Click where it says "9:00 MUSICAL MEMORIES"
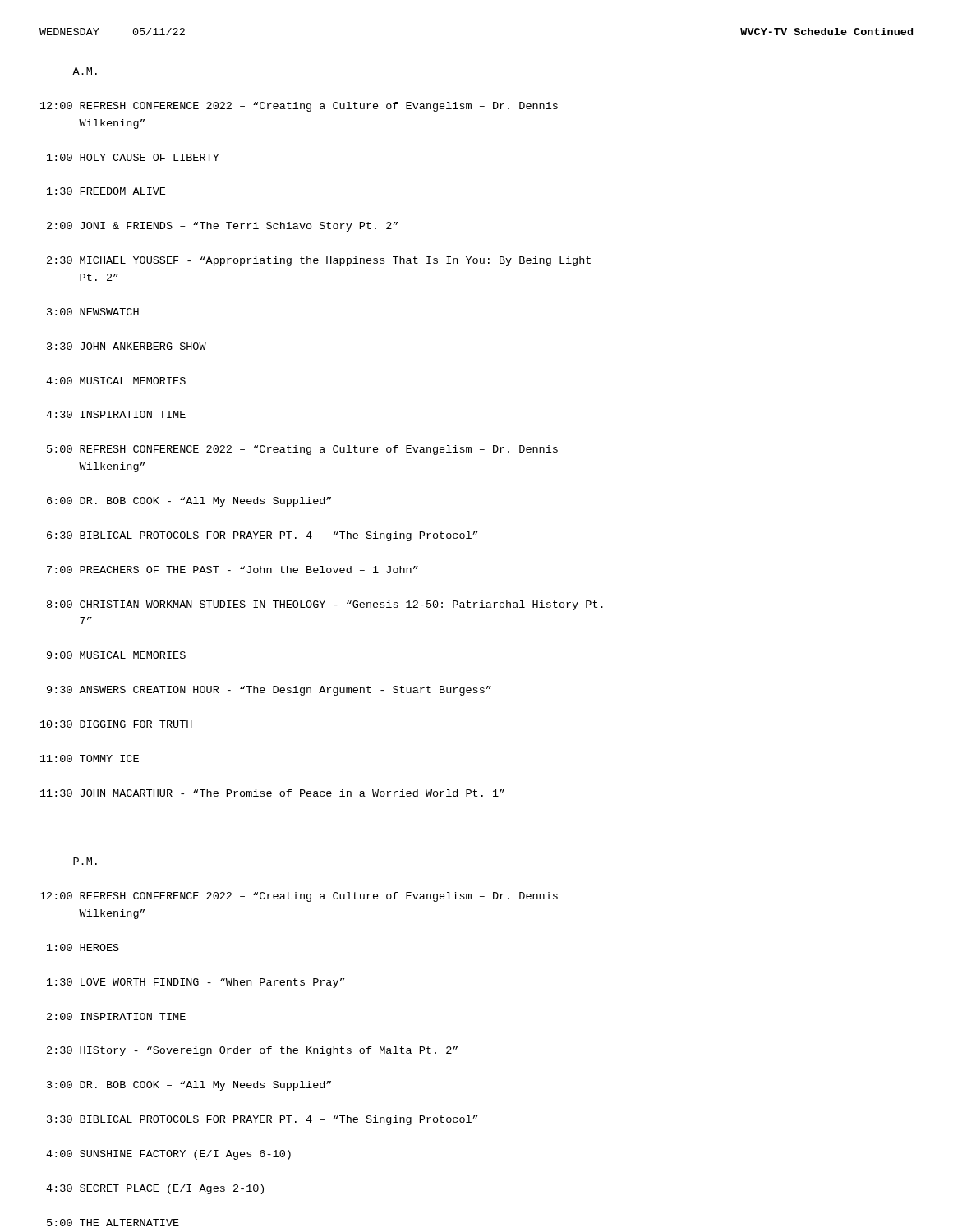Screen dimensions: 1232x953 tap(113, 656)
